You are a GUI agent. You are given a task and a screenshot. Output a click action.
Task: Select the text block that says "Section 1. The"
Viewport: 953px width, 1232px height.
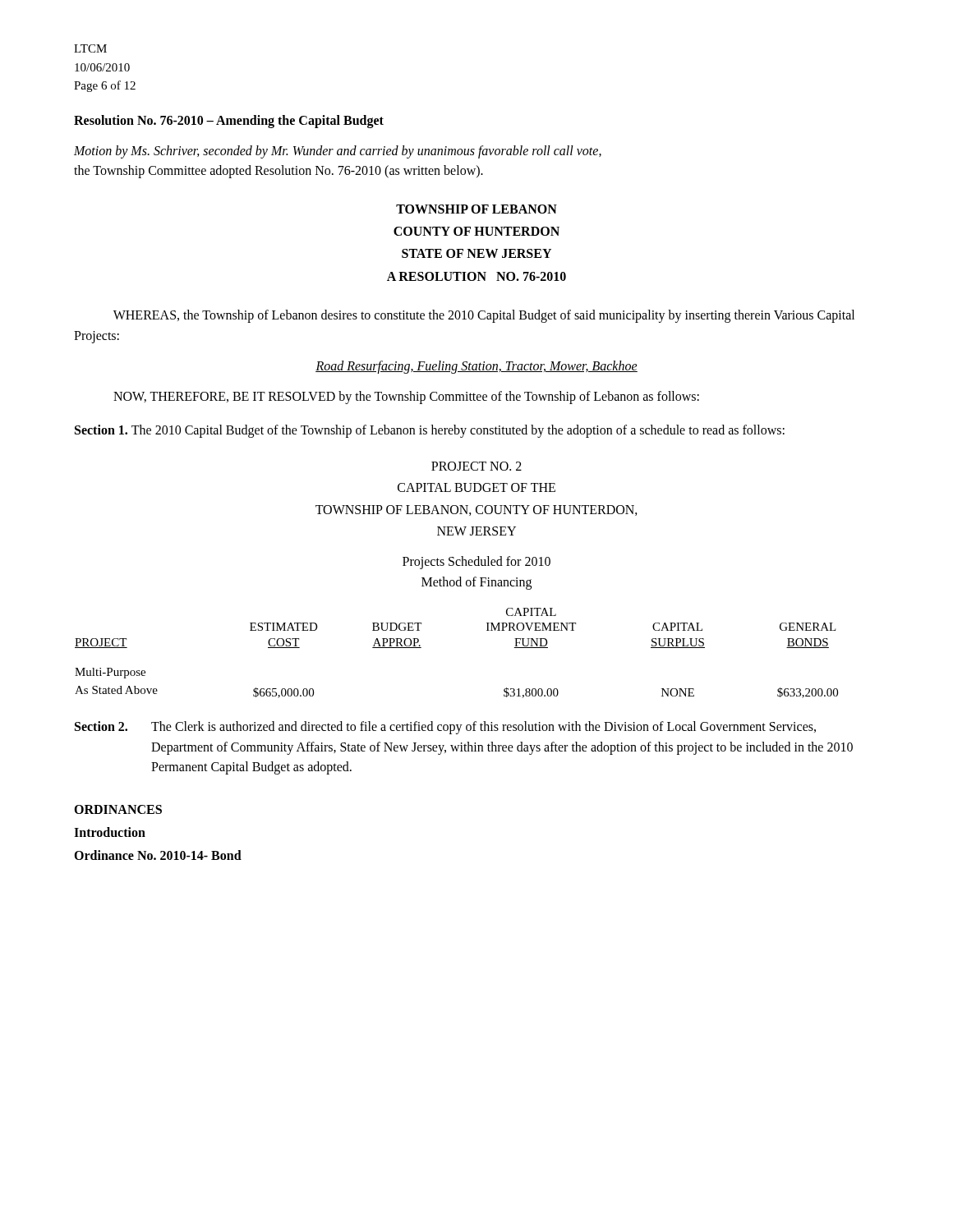(x=430, y=431)
